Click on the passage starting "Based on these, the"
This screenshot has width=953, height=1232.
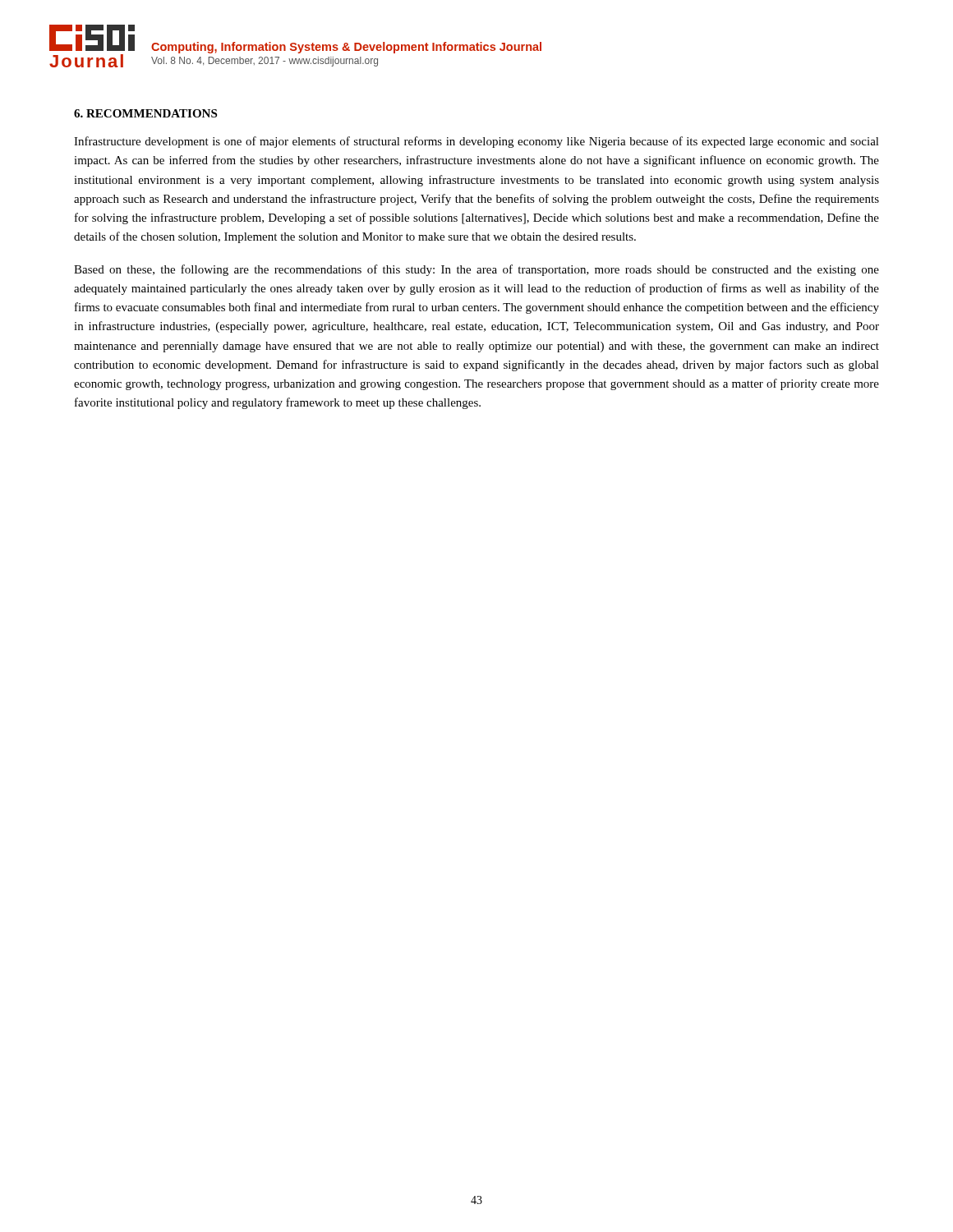coord(476,336)
